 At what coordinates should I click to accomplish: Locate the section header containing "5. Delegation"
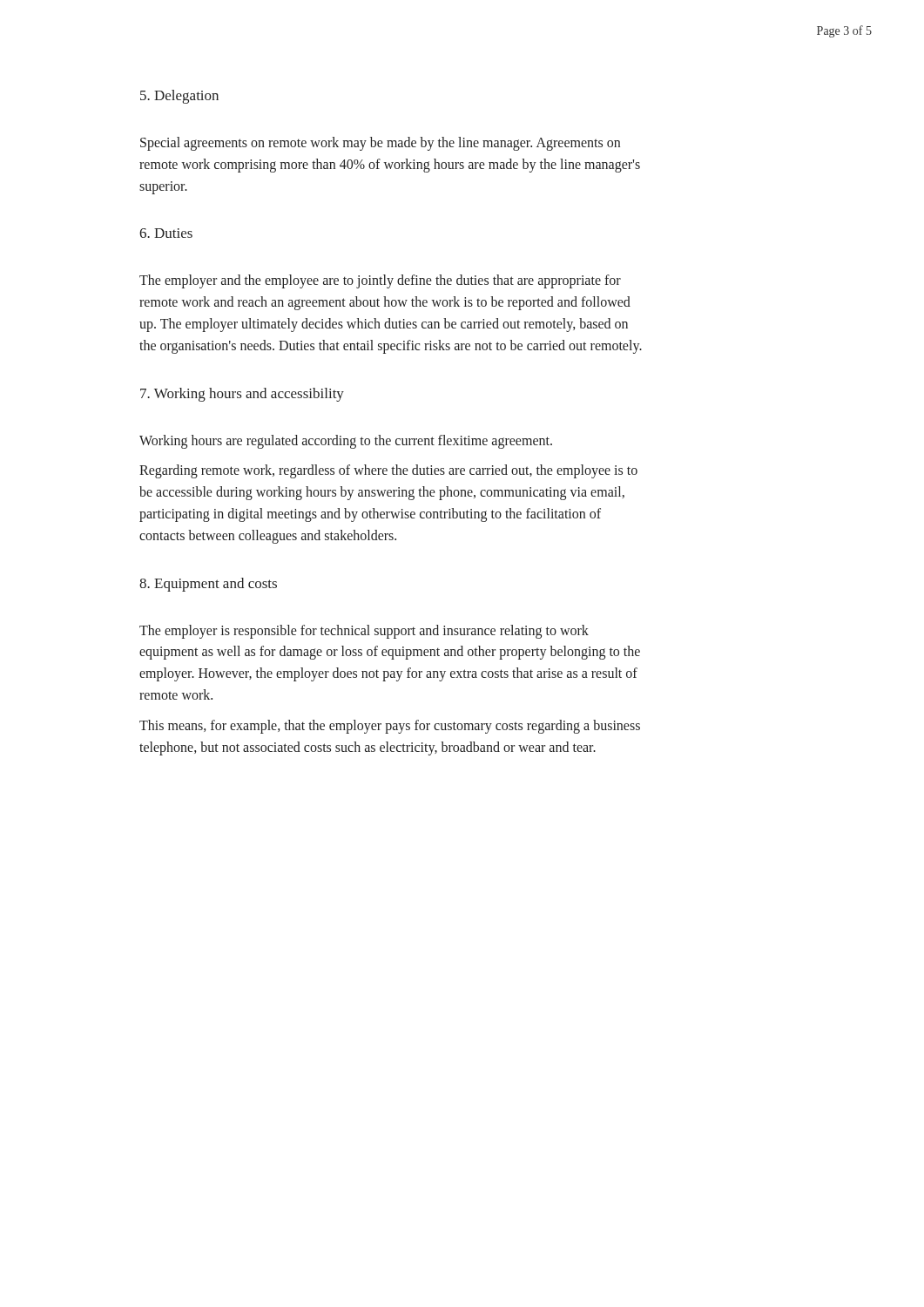[x=179, y=97]
